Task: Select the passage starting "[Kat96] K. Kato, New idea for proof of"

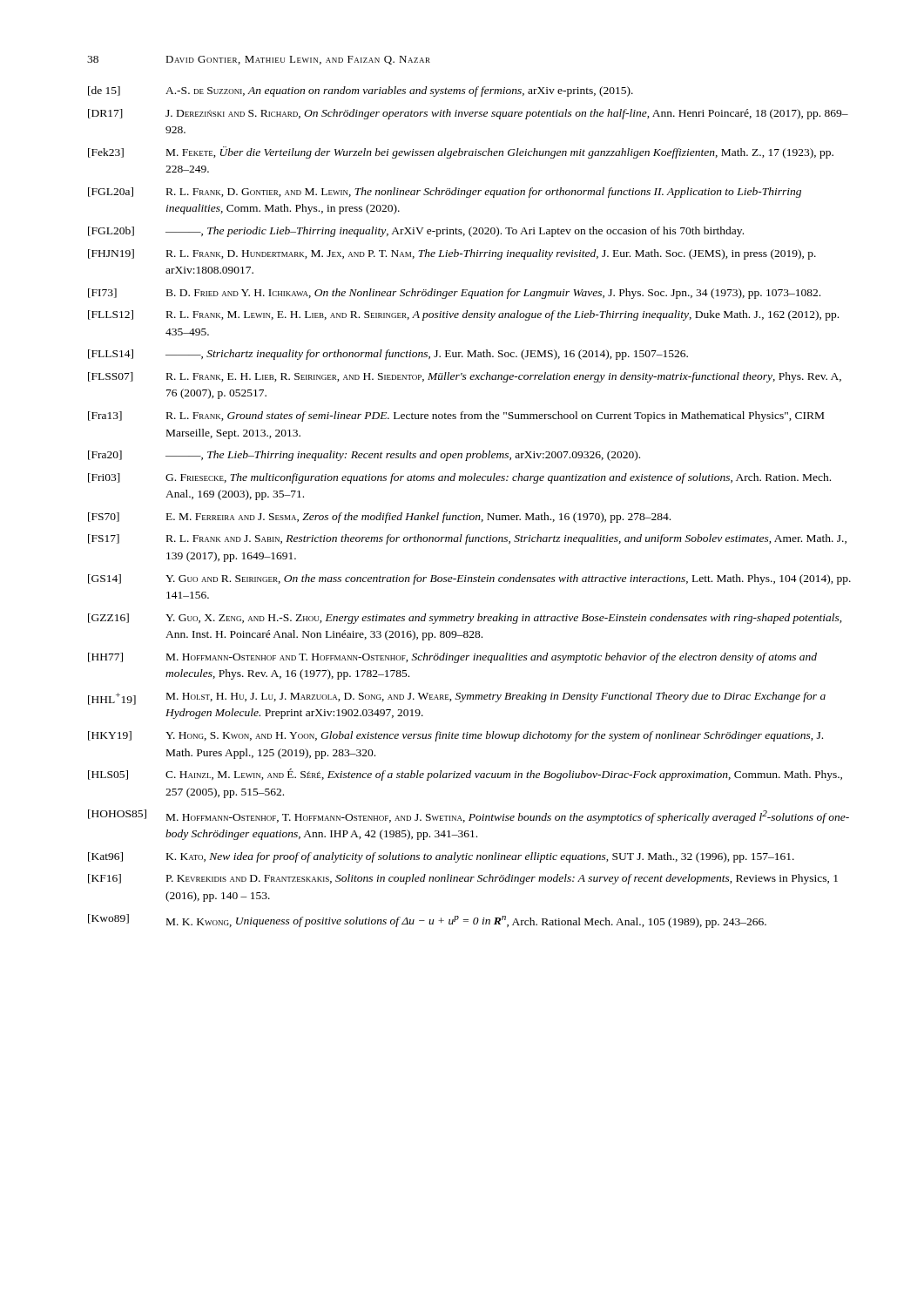Action: tap(471, 856)
